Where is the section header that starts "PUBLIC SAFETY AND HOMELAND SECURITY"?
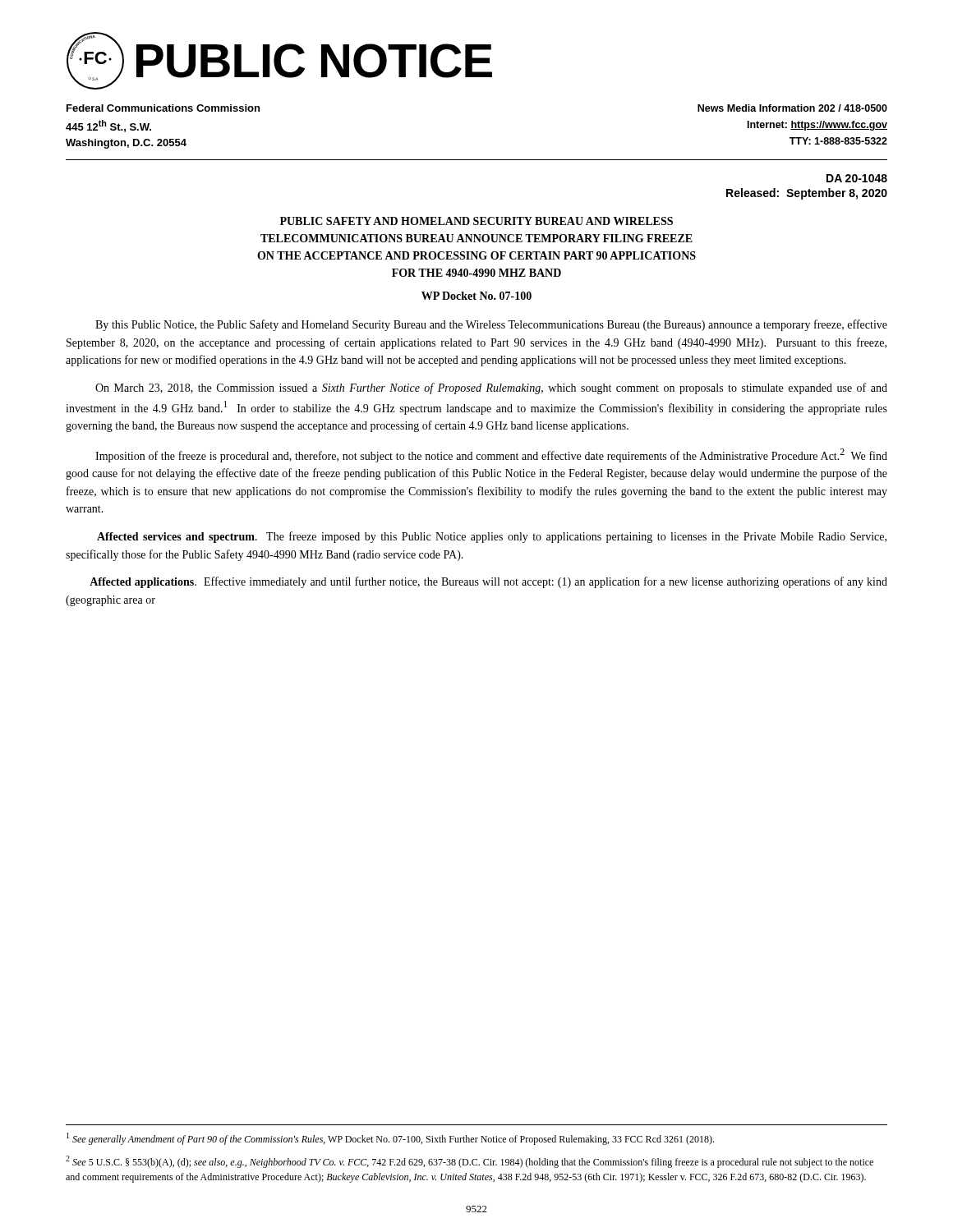953x1232 pixels. pyautogui.click(x=476, y=247)
